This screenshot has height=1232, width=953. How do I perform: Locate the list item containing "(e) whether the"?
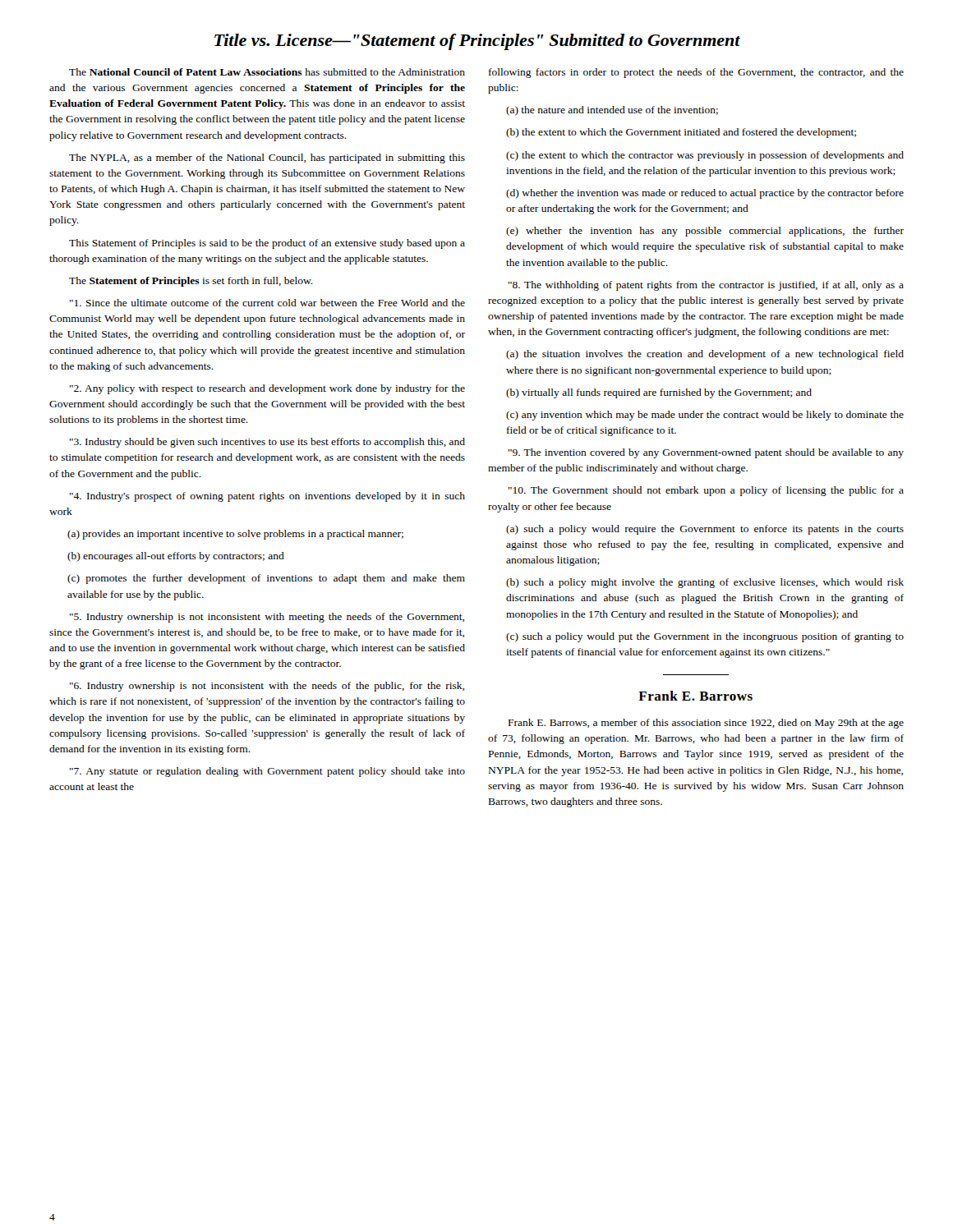(705, 246)
